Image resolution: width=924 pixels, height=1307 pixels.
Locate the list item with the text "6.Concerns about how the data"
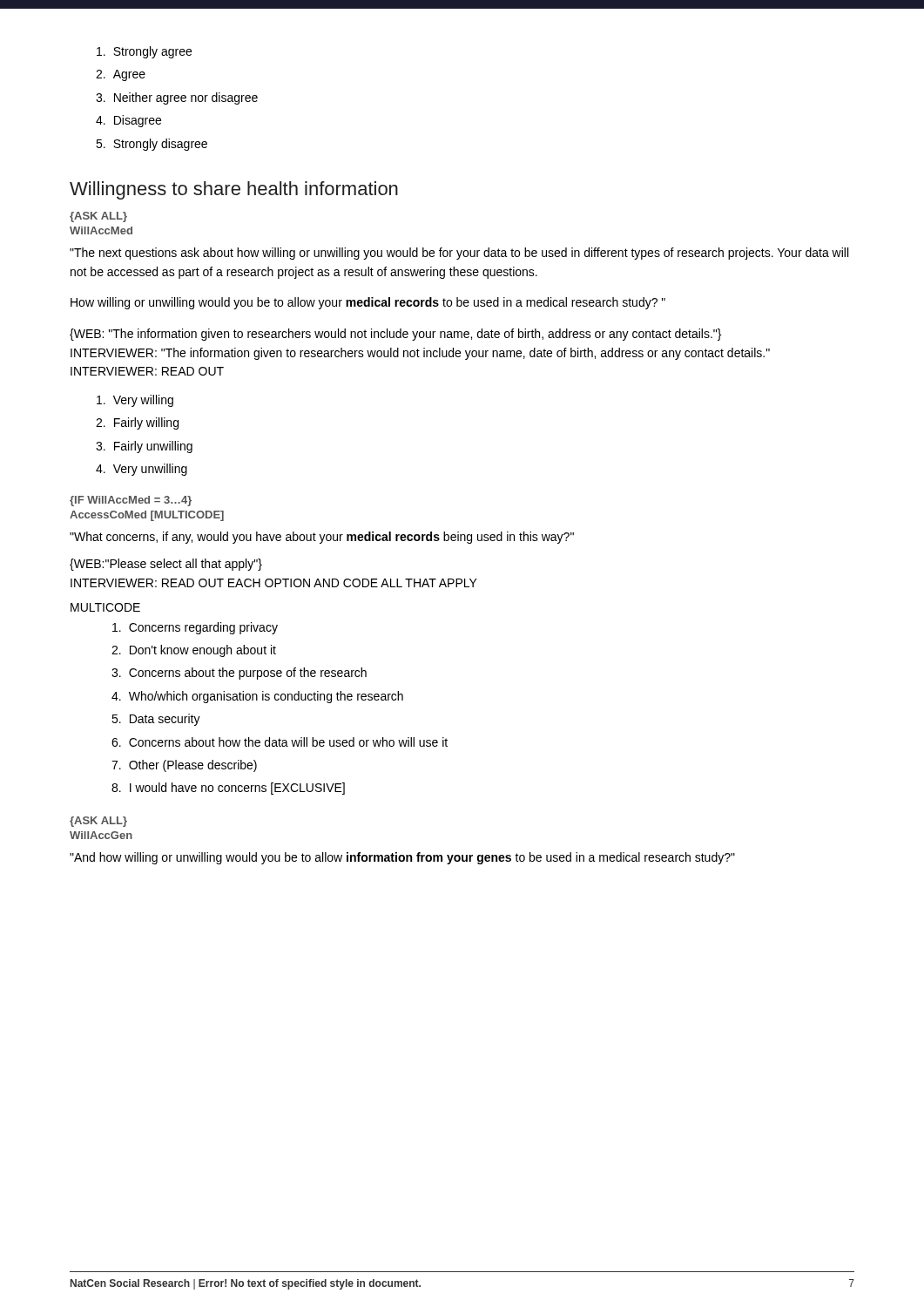tap(280, 742)
